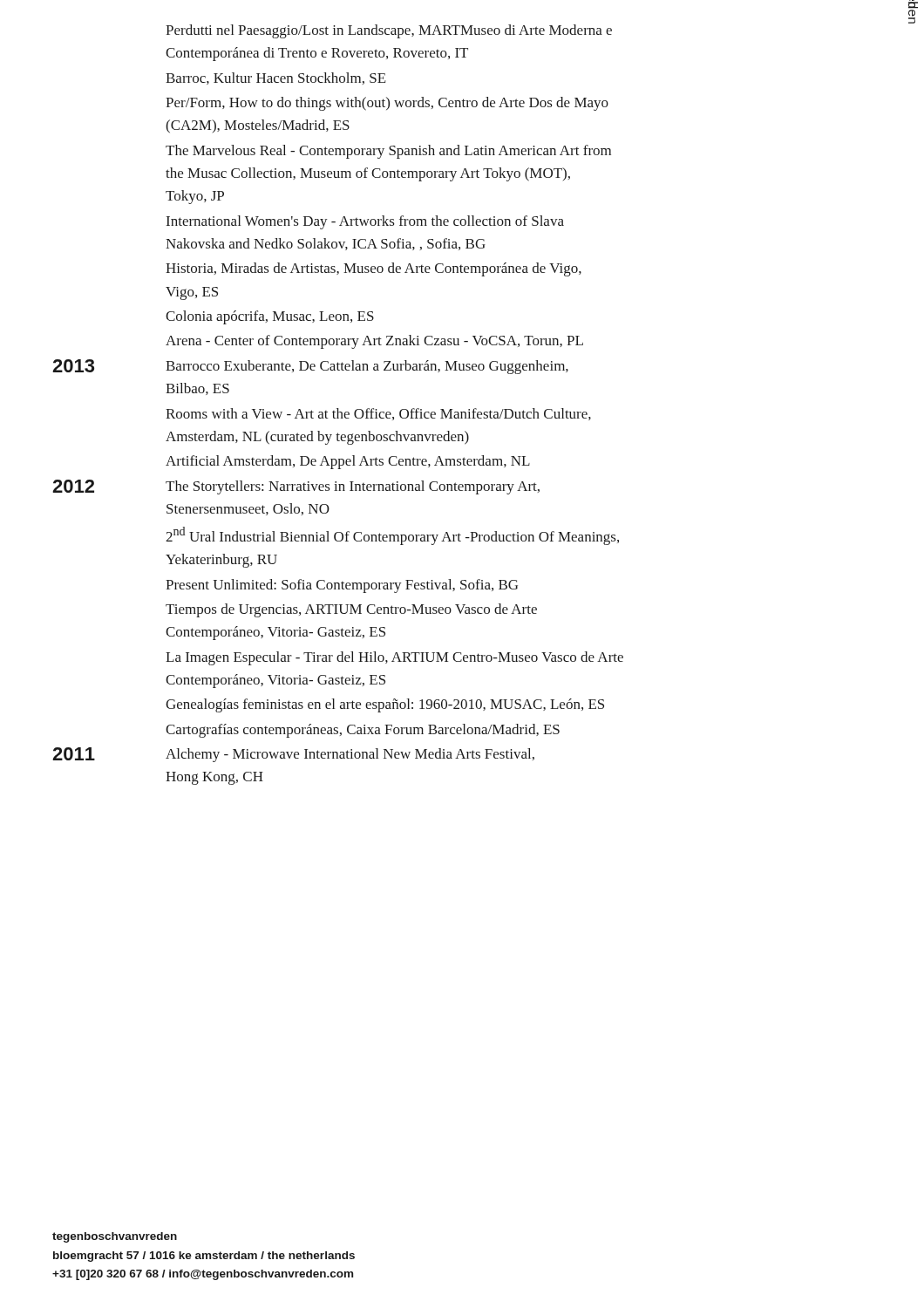Locate the text starting "Per/Form, How to do things with(out) words, Centro"
The image size is (924, 1308).
387,114
